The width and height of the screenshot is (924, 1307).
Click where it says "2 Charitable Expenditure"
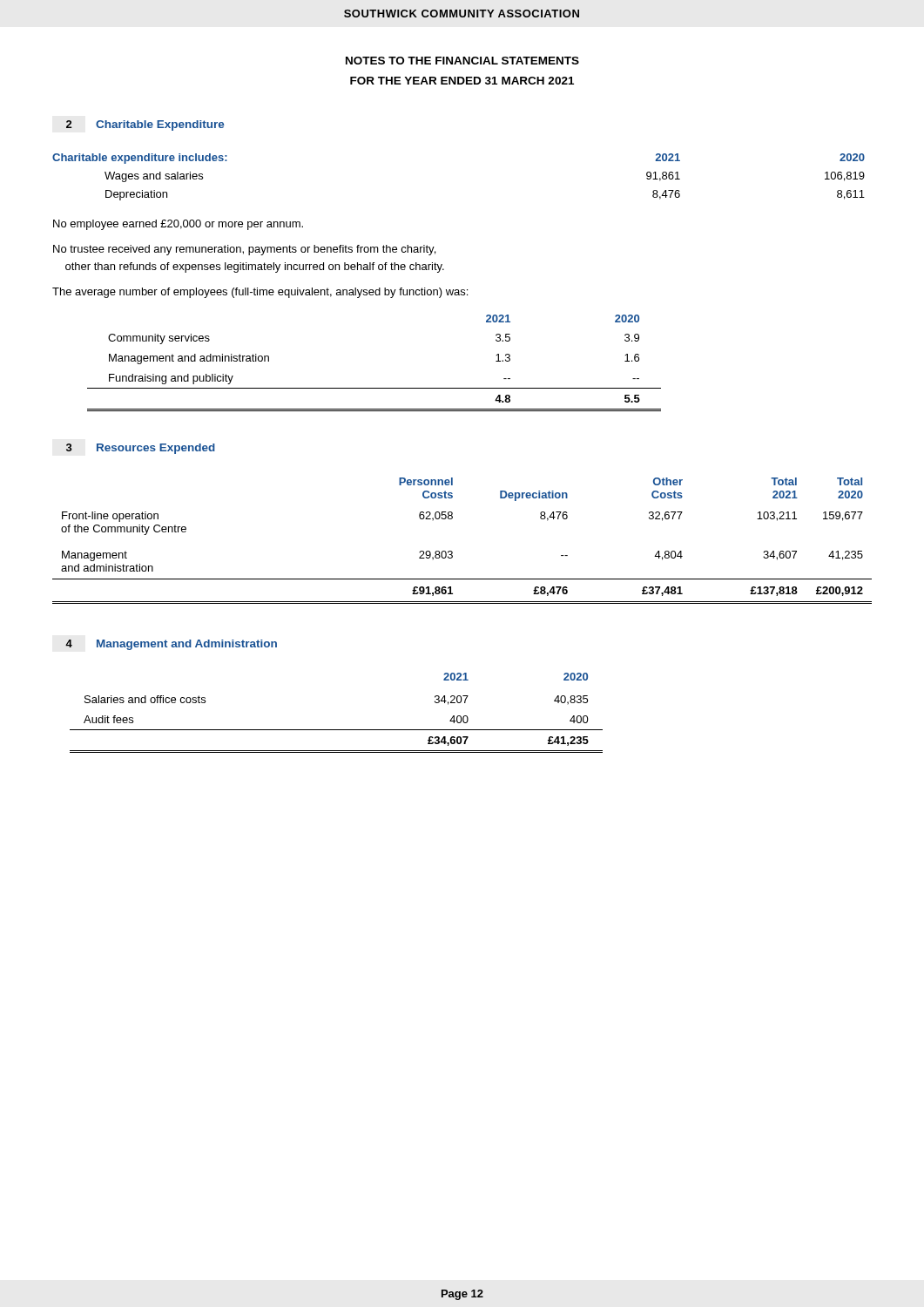coord(138,124)
